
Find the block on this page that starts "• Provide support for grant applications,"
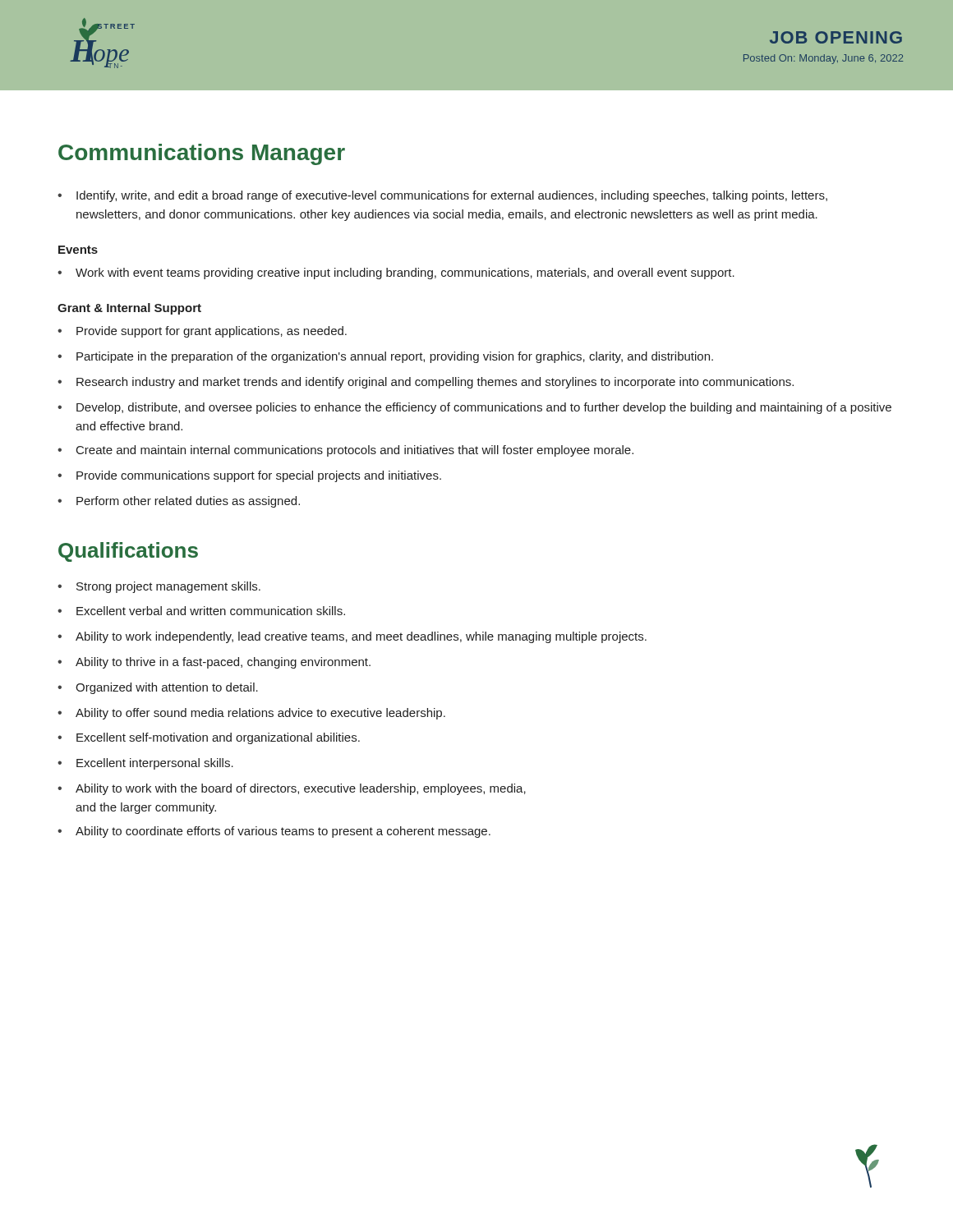pos(203,332)
